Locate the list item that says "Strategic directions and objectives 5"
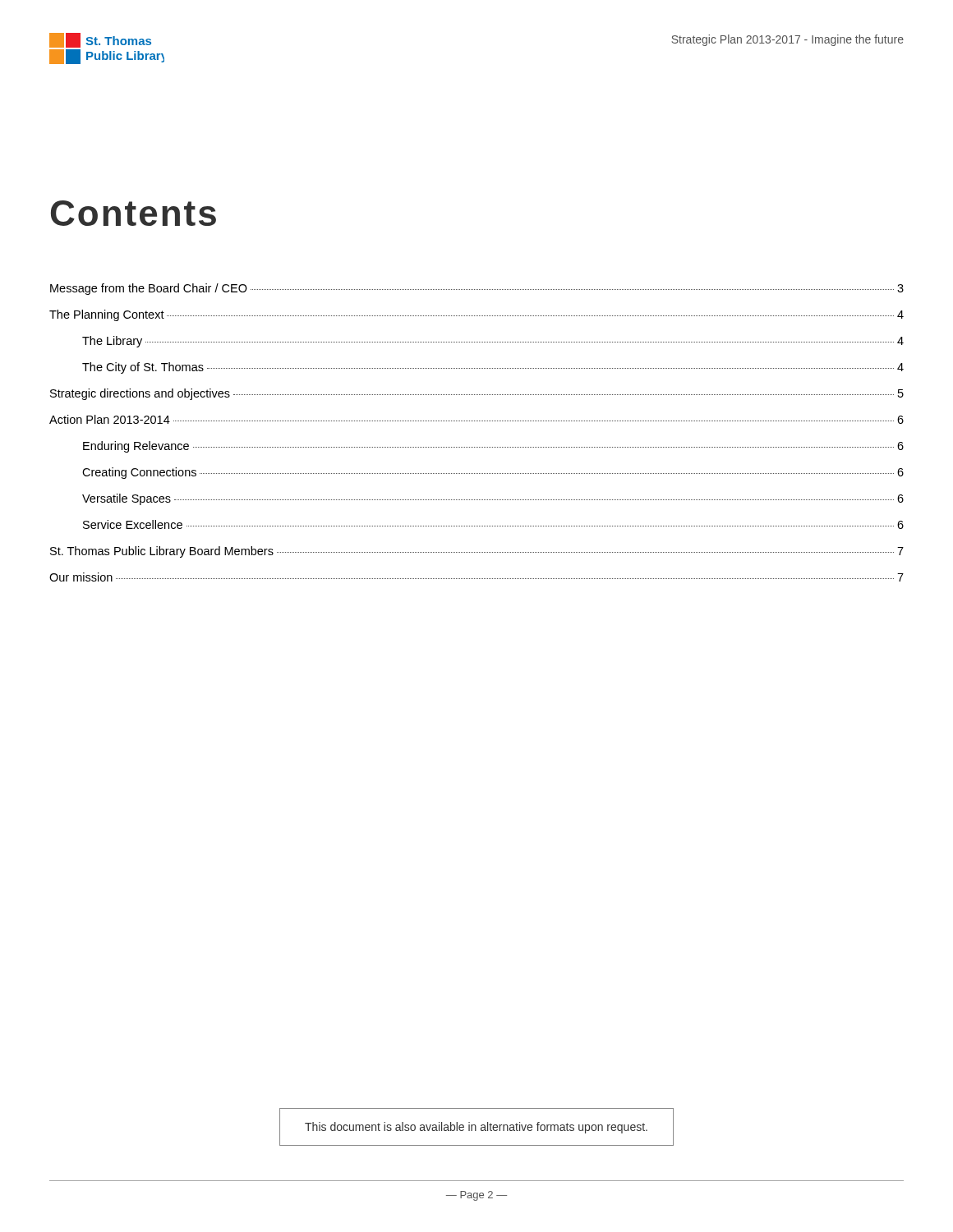This screenshot has height=1232, width=953. (476, 392)
